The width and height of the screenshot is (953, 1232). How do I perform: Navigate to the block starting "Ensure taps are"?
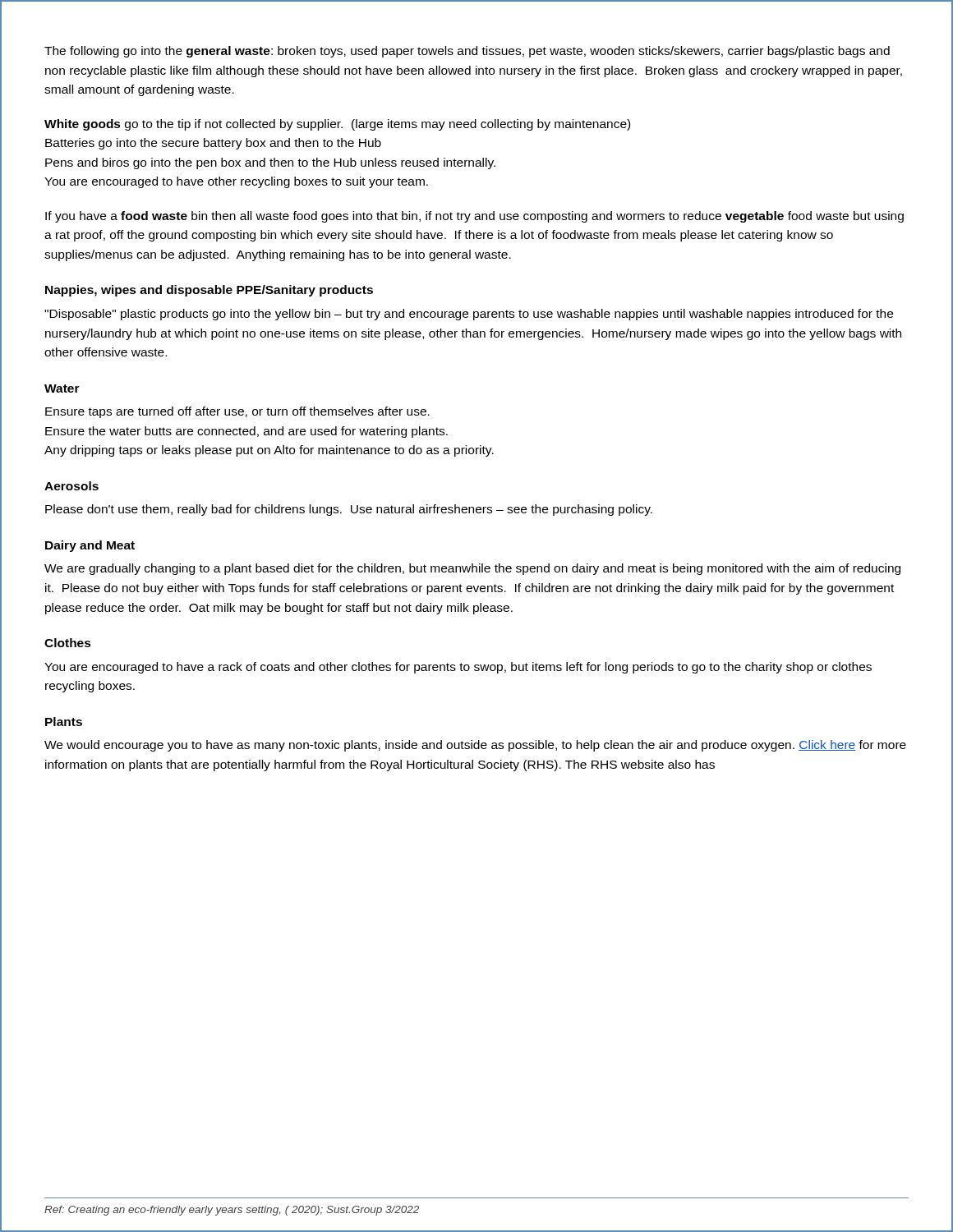coord(269,431)
